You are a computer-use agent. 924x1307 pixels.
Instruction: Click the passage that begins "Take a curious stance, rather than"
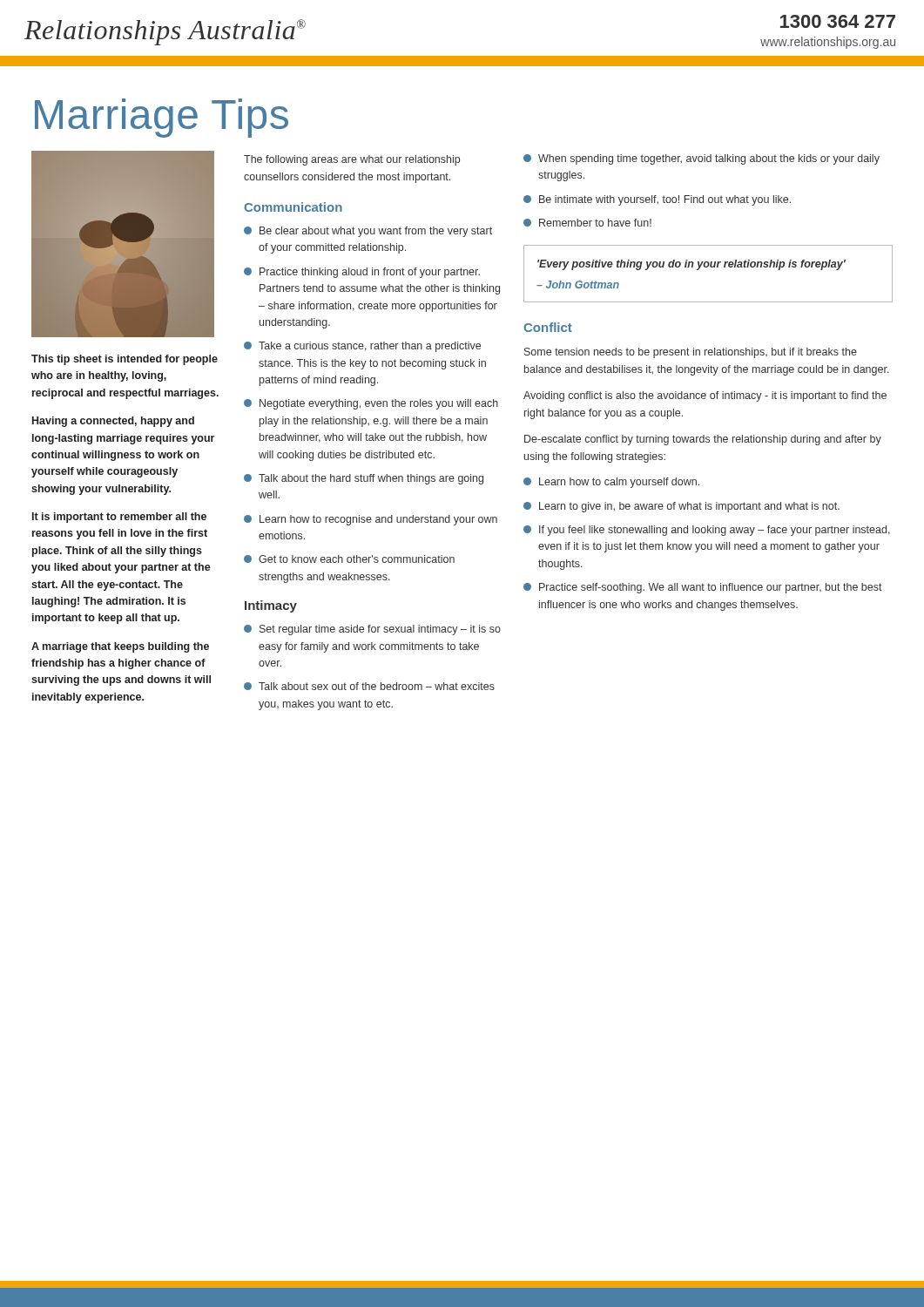[x=365, y=363]
